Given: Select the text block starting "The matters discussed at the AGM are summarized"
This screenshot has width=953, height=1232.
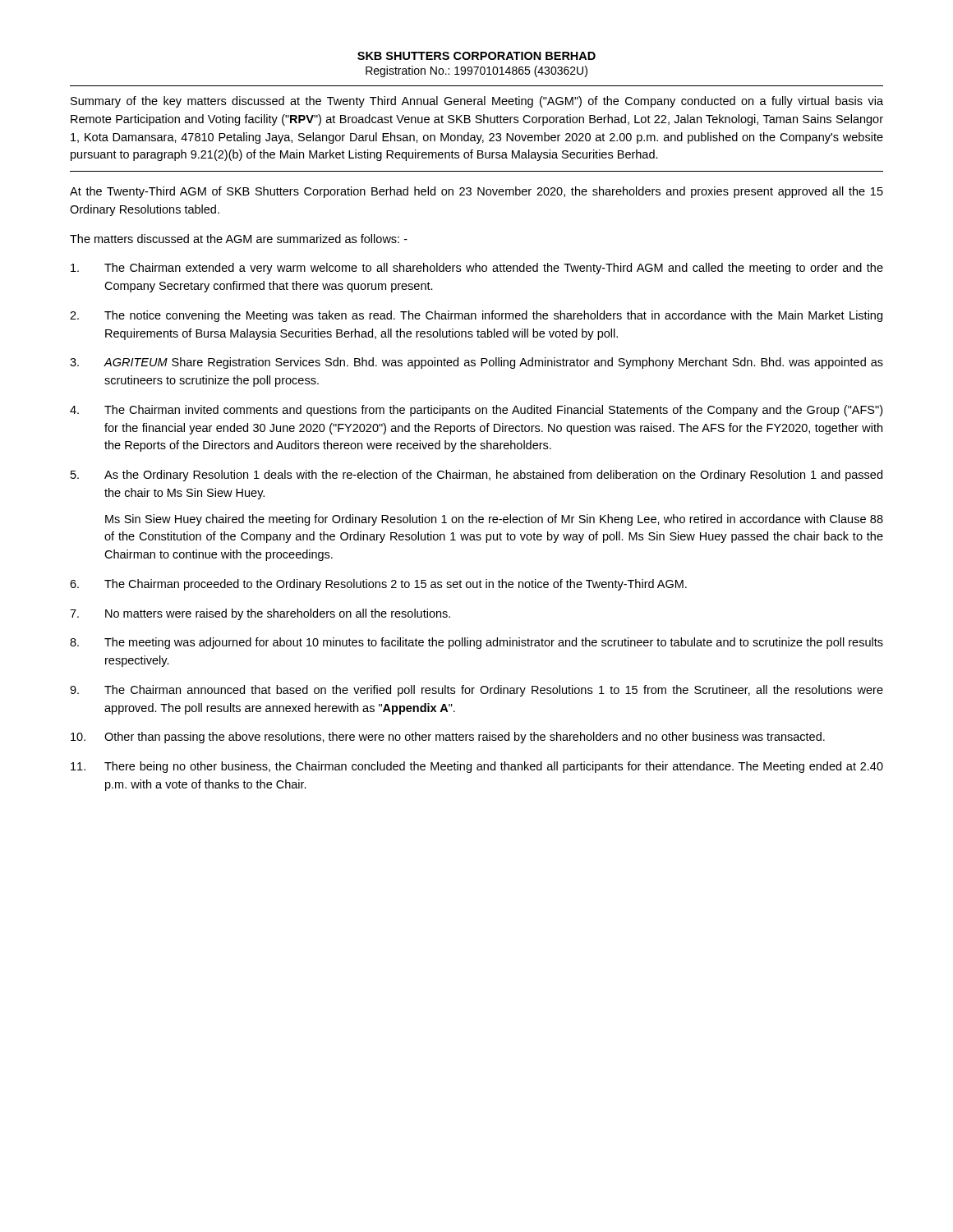Looking at the screenshot, I should [x=239, y=239].
